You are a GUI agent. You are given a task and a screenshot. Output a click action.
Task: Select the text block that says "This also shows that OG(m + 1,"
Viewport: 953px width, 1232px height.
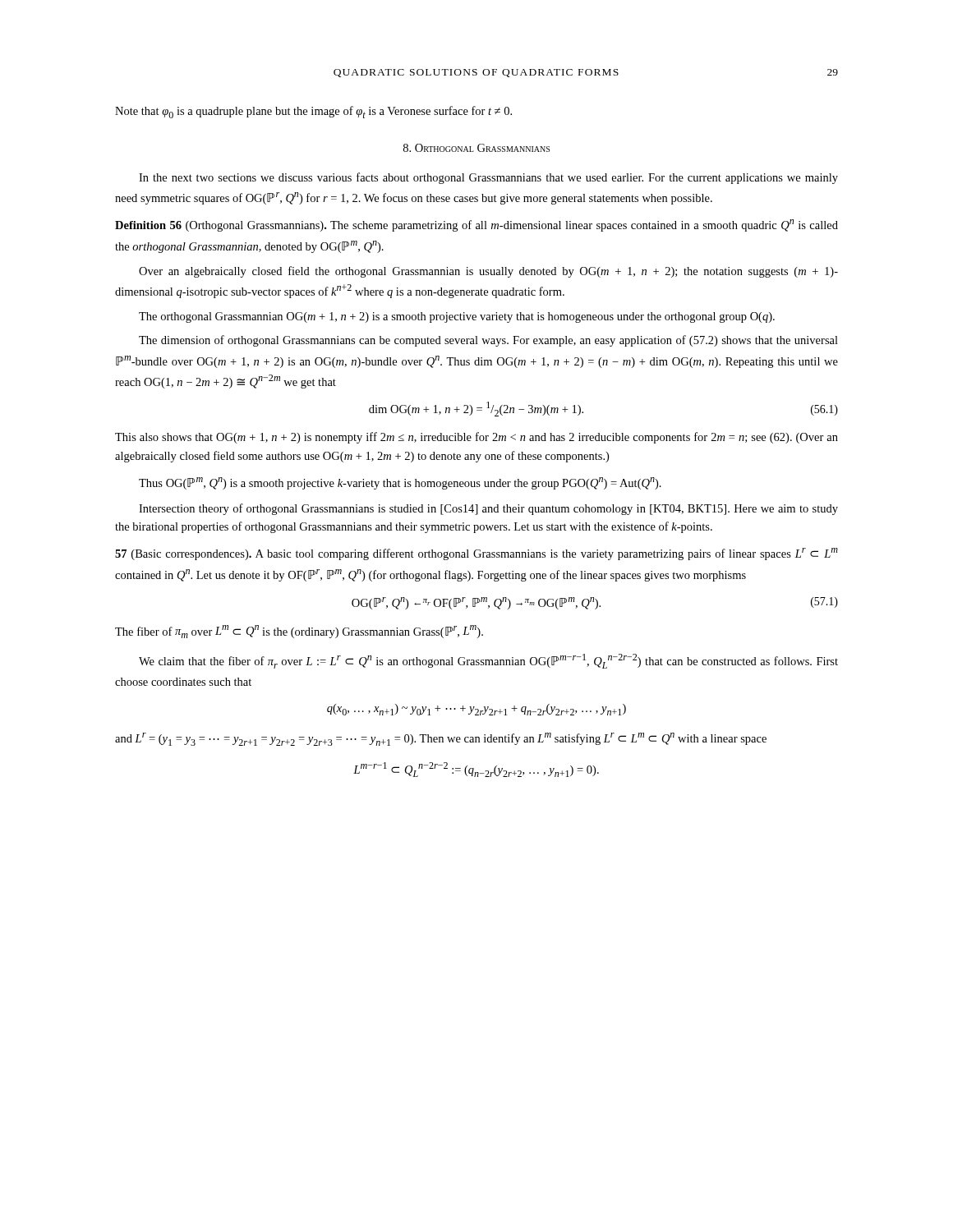(x=476, y=446)
